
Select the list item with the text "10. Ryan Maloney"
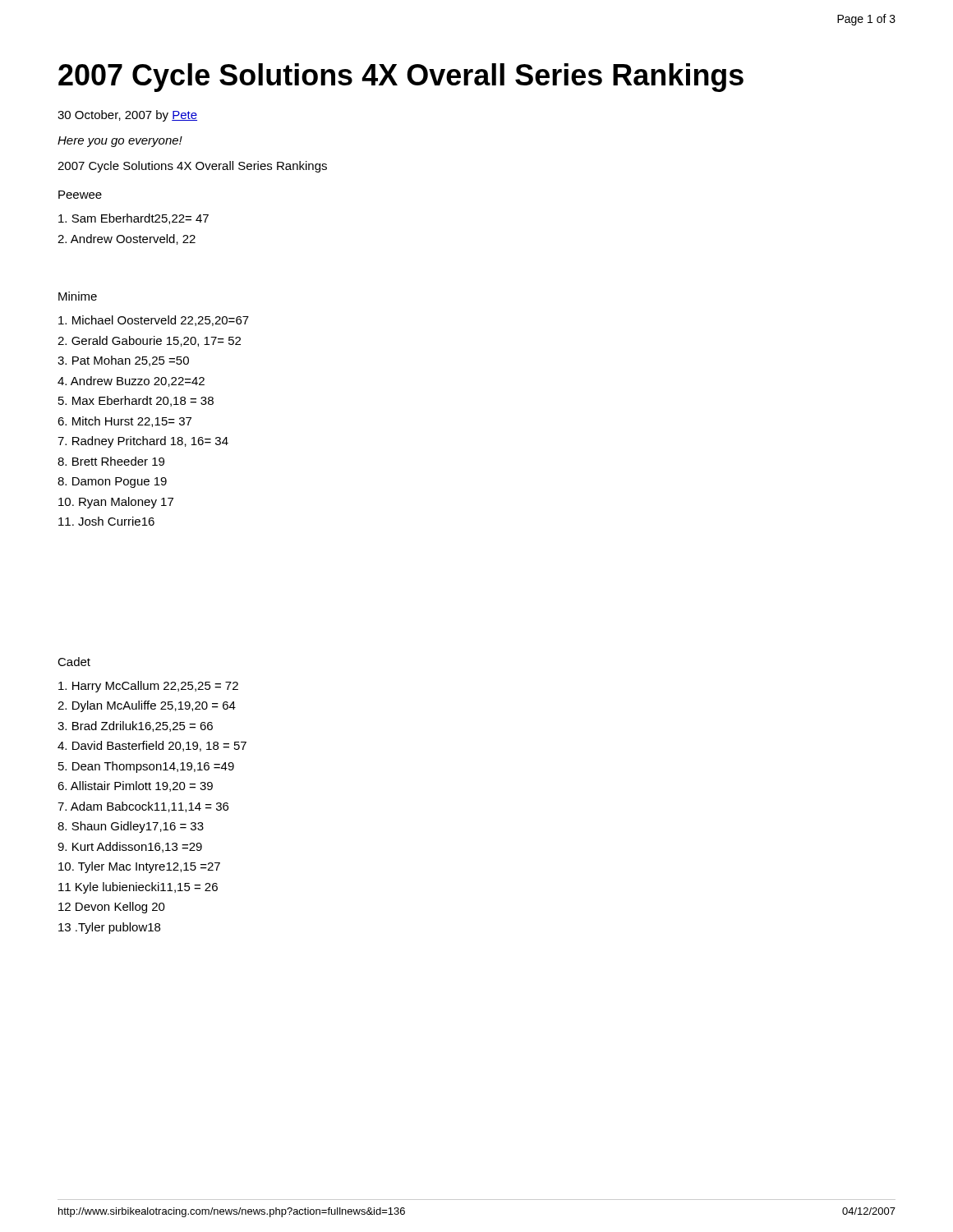pyautogui.click(x=116, y=501)
